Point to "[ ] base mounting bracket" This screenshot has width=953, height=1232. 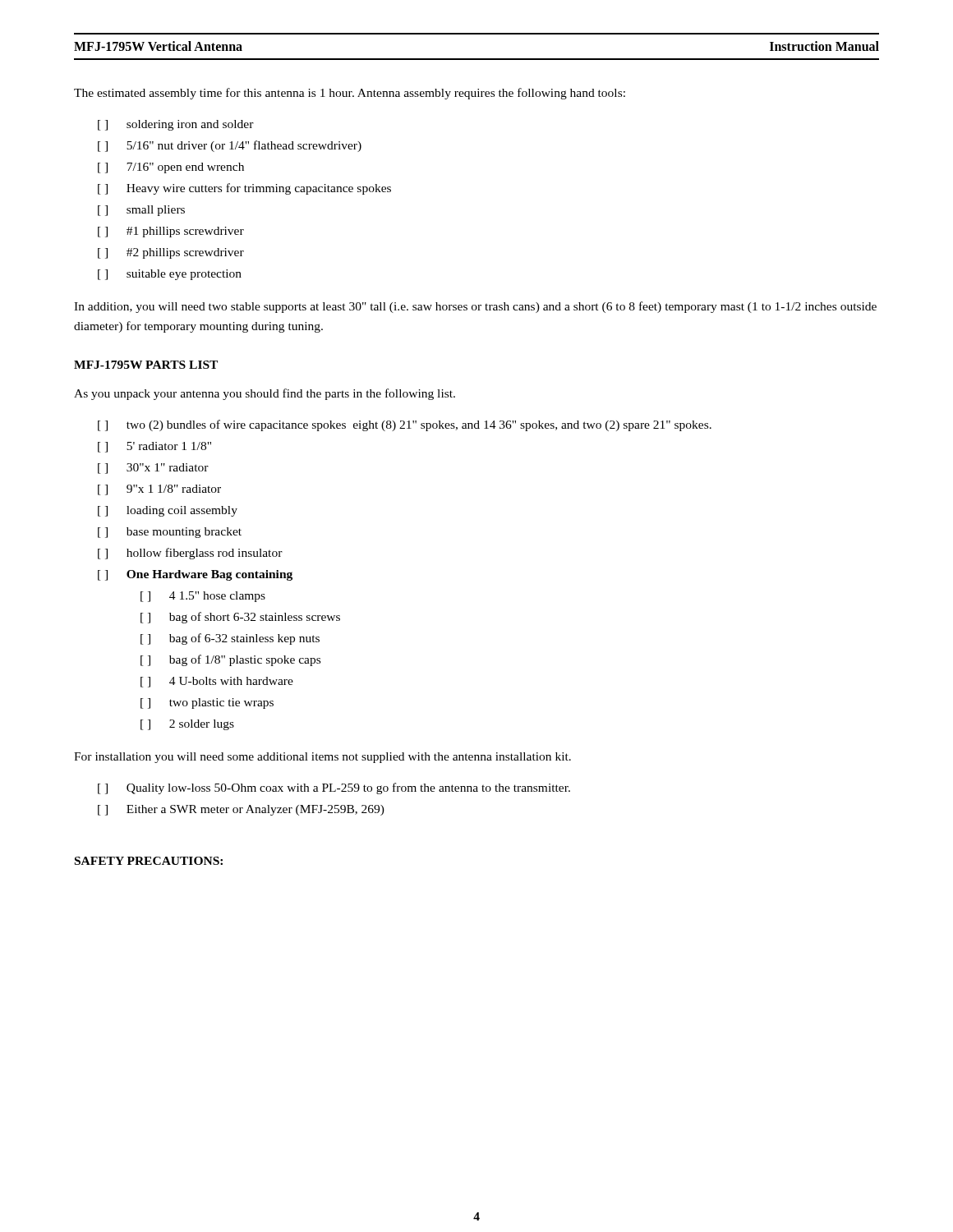tap(170, 533)
